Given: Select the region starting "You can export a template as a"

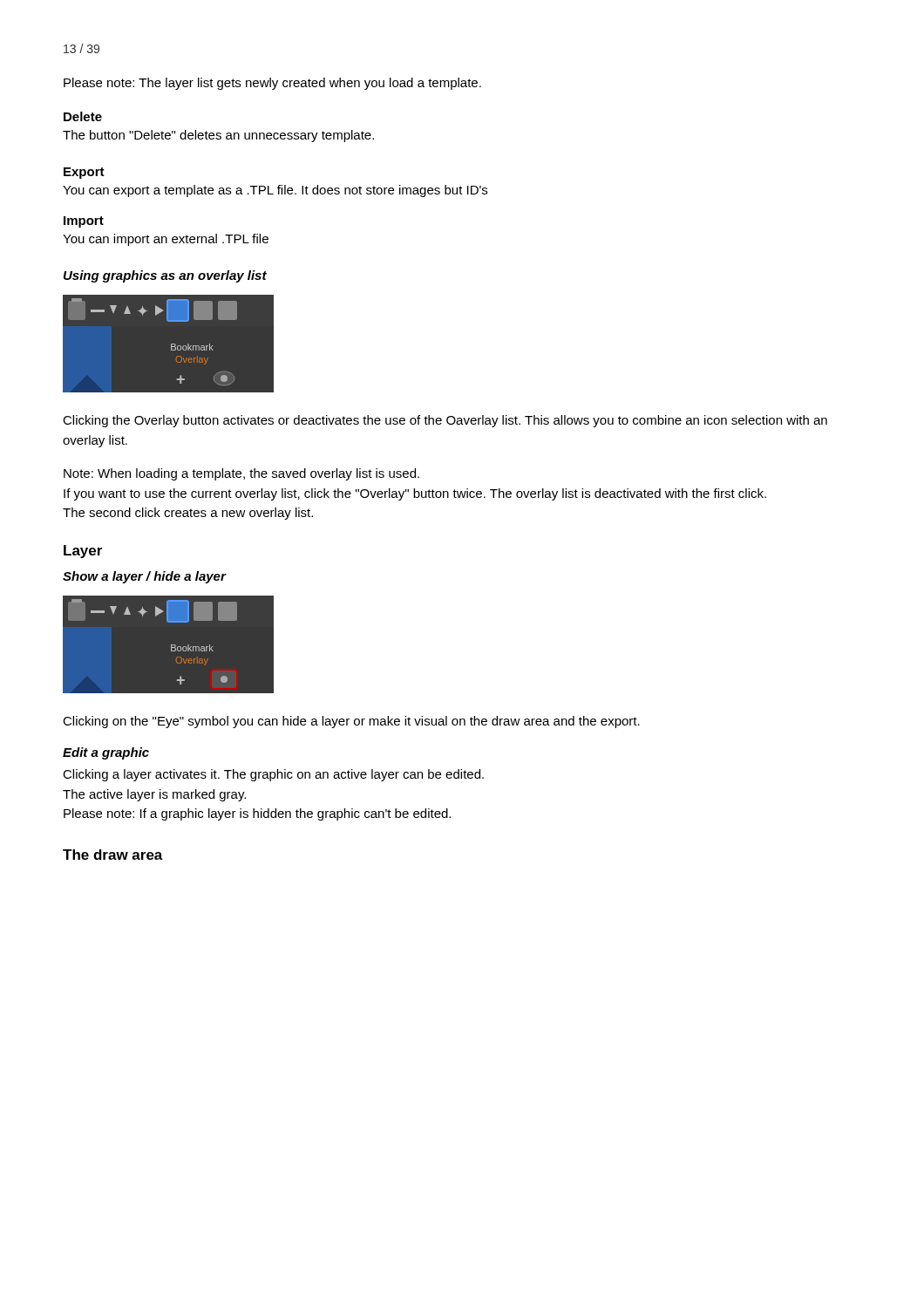Looking at the screenshot, I should point(275,190).
